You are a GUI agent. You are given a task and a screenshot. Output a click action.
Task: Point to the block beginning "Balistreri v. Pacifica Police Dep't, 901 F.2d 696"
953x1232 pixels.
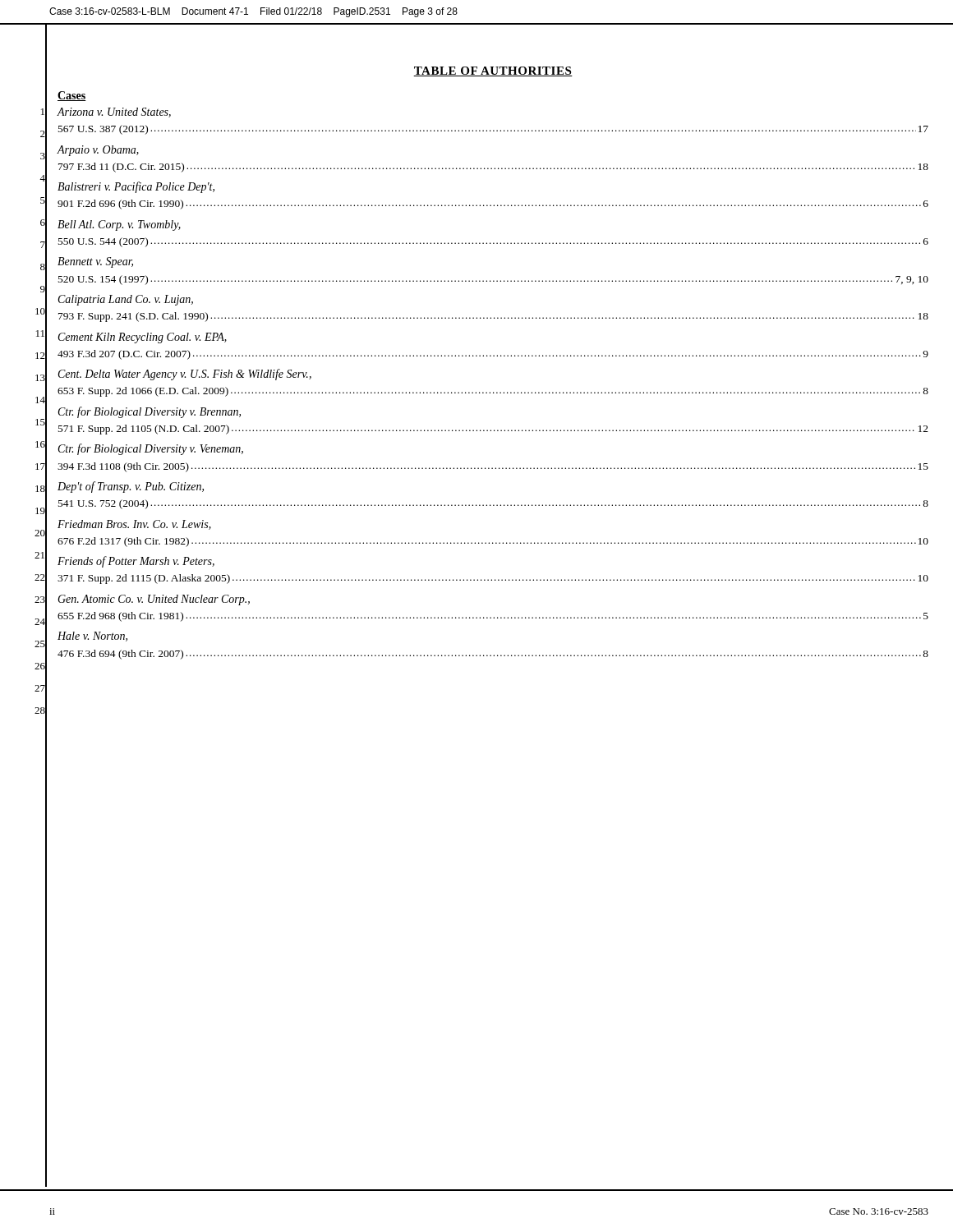[x=493, y=196]
